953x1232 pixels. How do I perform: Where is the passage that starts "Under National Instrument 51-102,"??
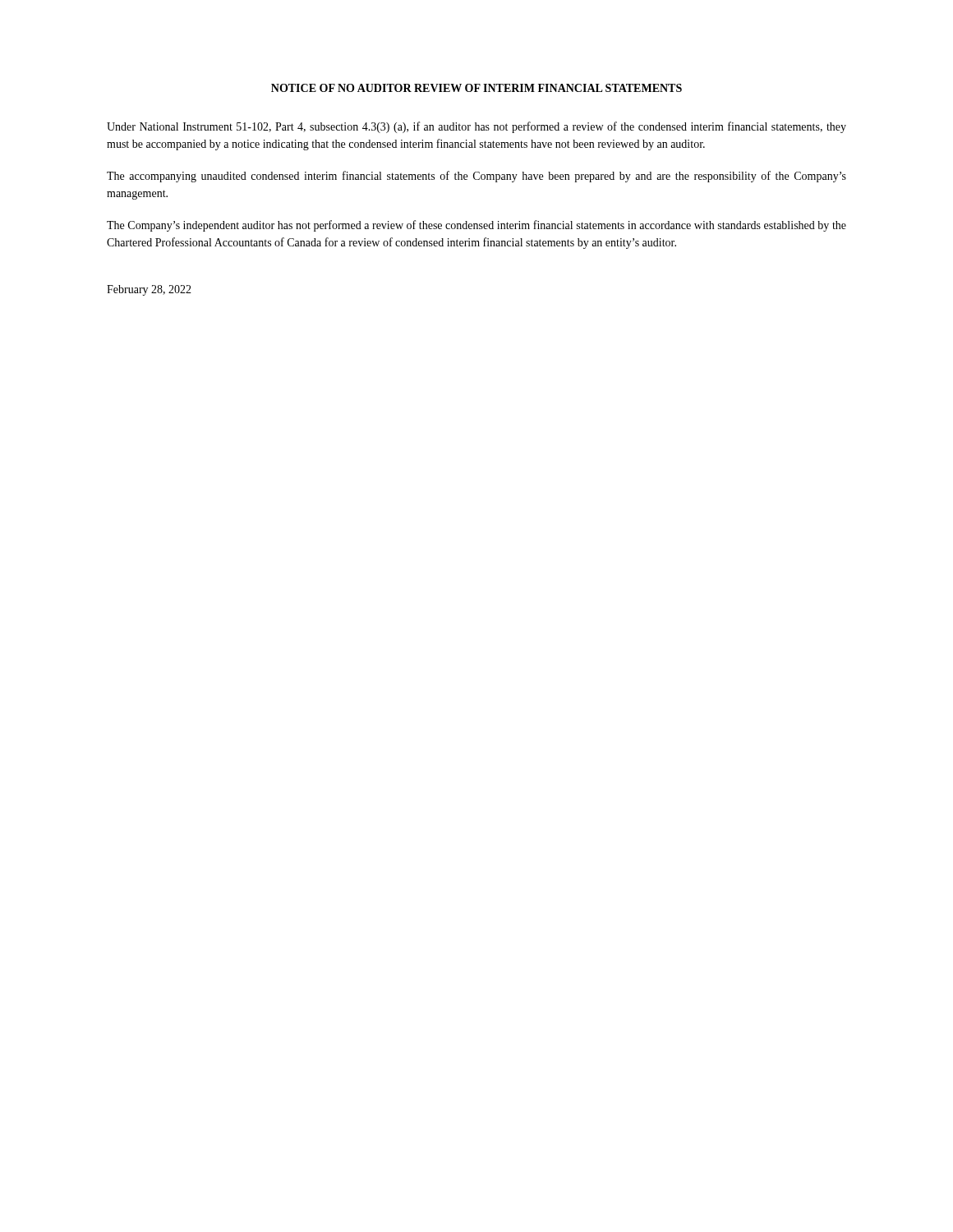tap(476, 136)
